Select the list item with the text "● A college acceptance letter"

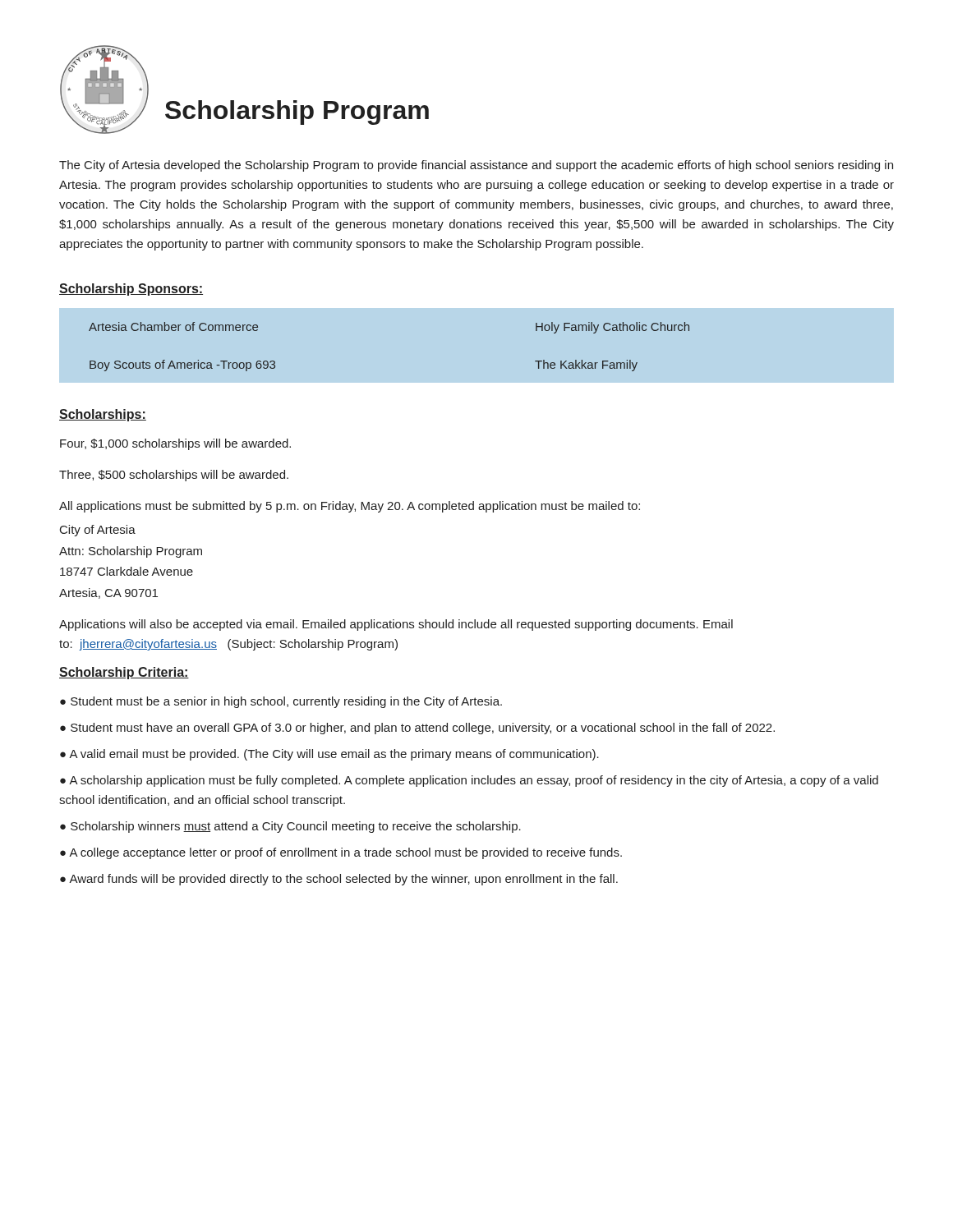pyautogui.click(x=341, y=852)
